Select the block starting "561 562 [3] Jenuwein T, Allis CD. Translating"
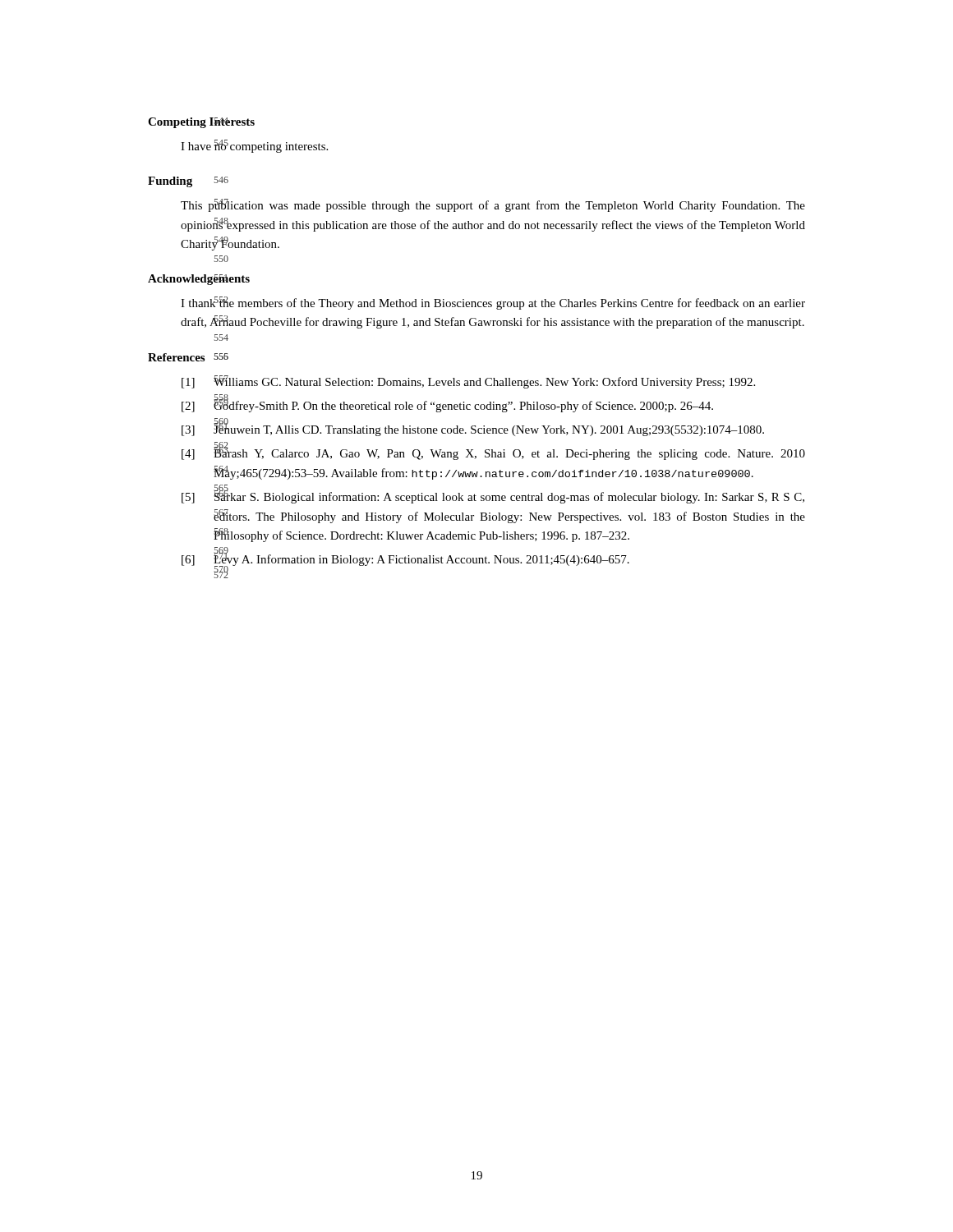This screenshot has height=1232, width=953. [476, 430]
